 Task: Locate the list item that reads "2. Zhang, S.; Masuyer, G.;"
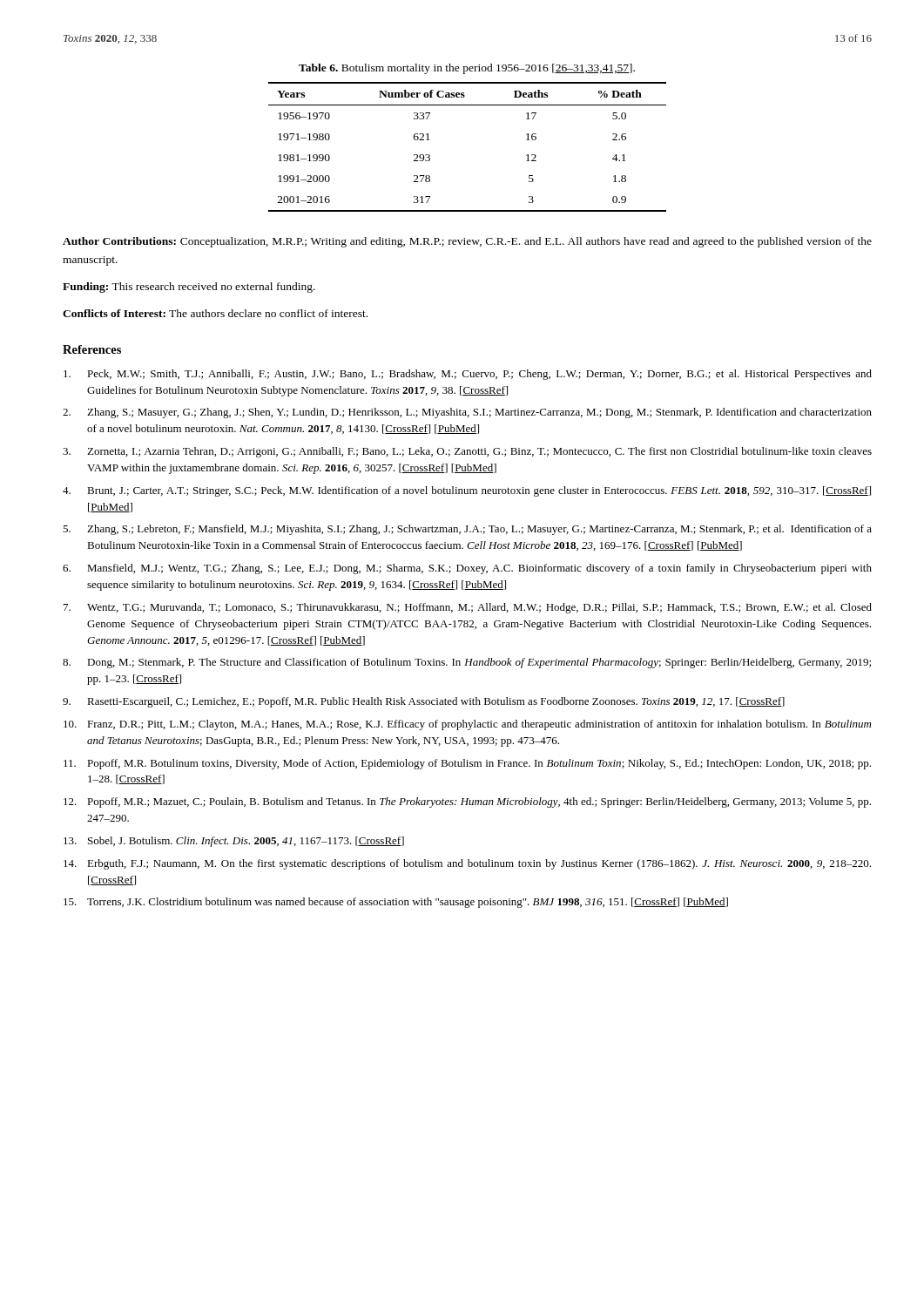[x=467, y=421]
